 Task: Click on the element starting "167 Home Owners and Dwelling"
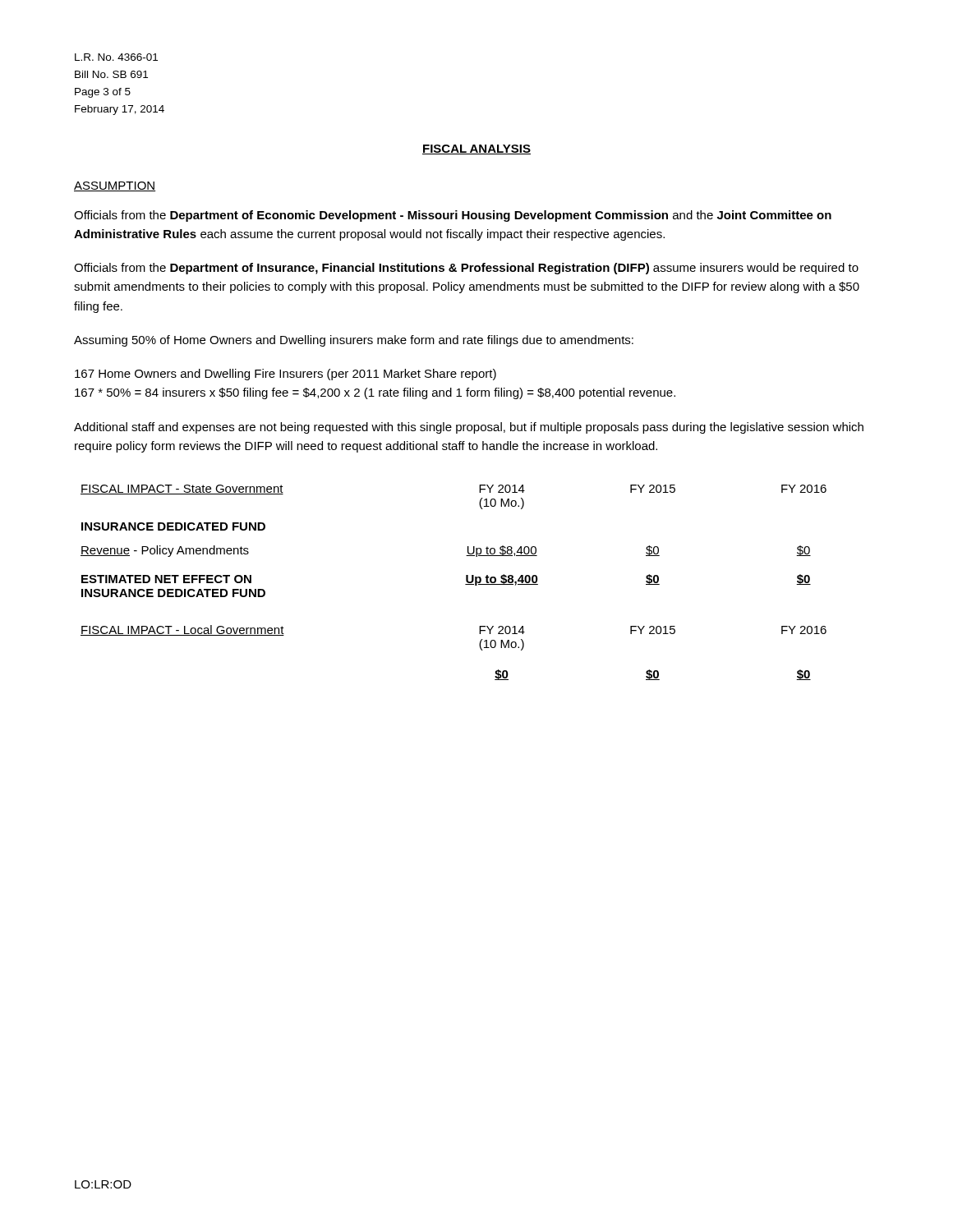pyautogui.click(x=375, y=383)
